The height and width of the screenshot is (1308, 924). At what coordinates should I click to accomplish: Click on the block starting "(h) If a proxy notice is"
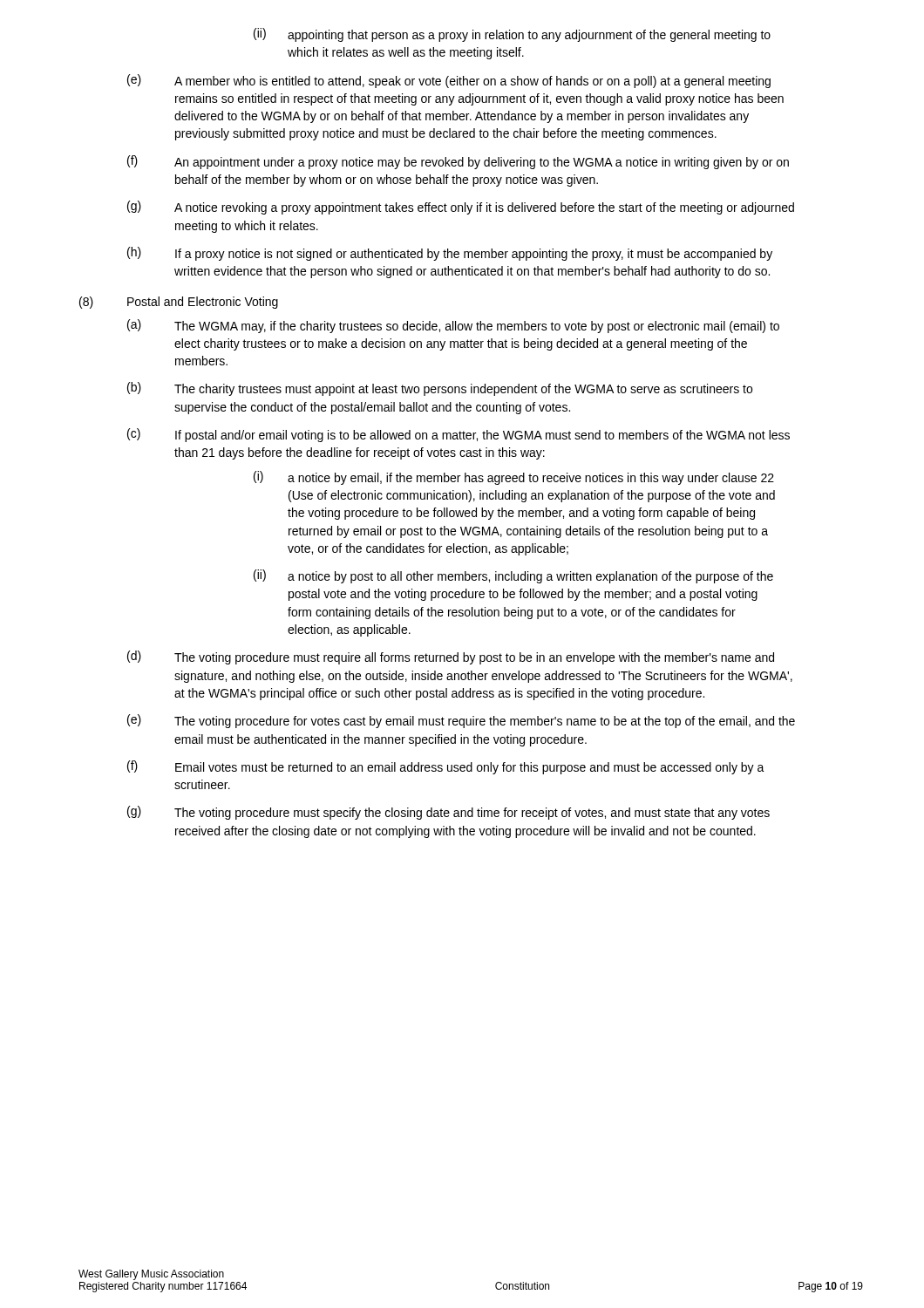tap(464, 263)
